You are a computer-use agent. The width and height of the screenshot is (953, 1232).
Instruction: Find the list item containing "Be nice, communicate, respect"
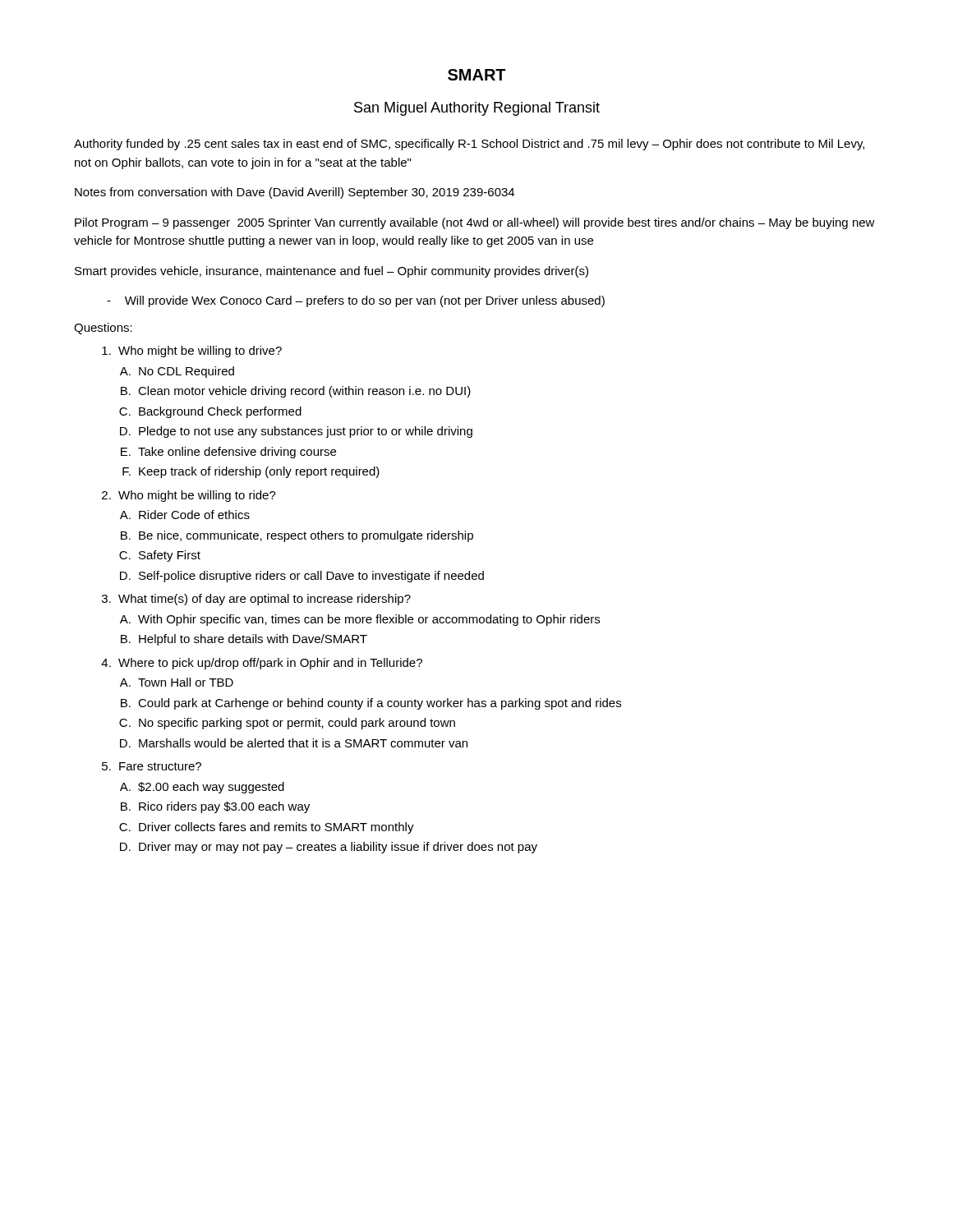pyautogui.click(x=306, y=535)
